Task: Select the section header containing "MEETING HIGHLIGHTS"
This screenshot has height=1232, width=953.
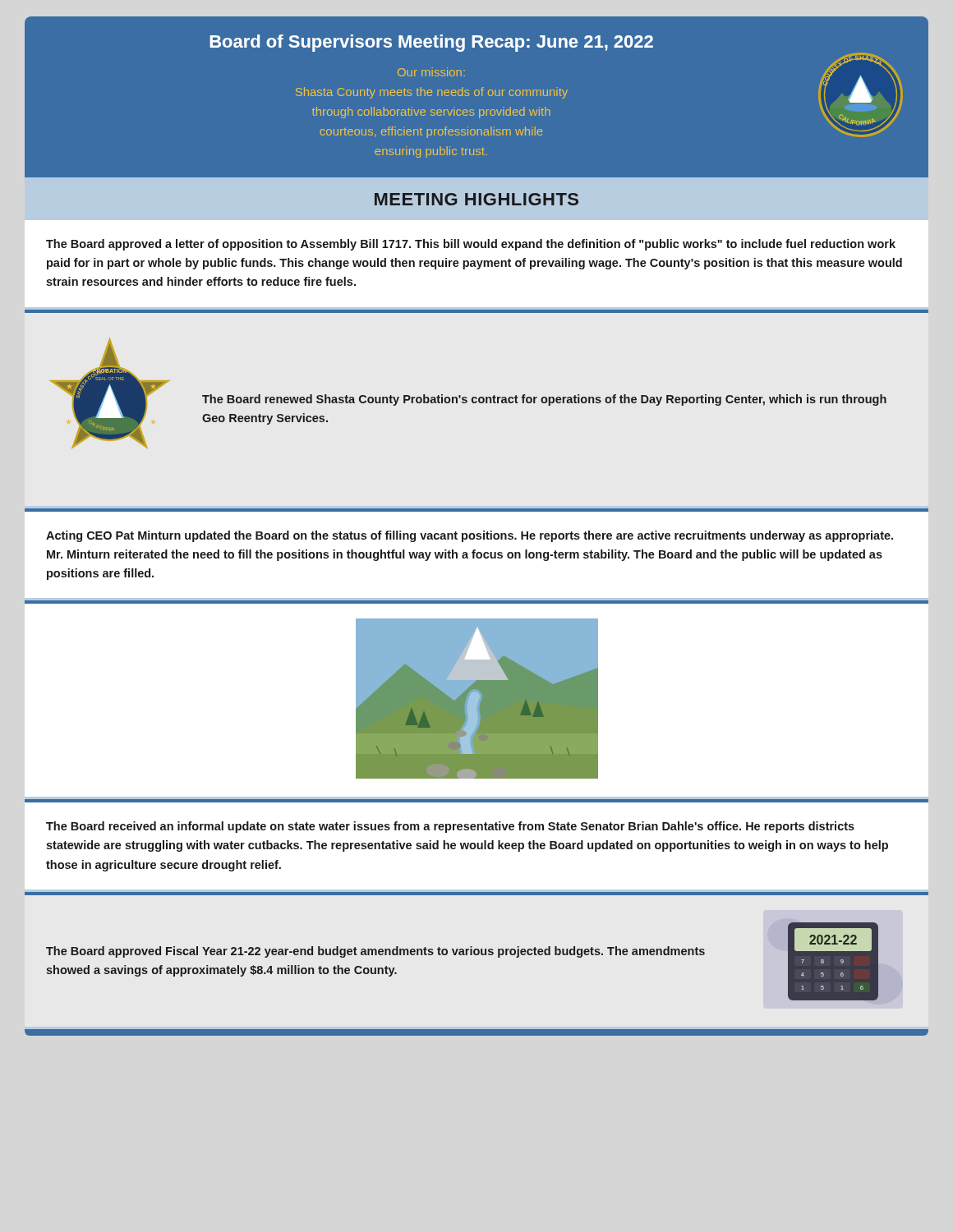Action: pos(476,199)
